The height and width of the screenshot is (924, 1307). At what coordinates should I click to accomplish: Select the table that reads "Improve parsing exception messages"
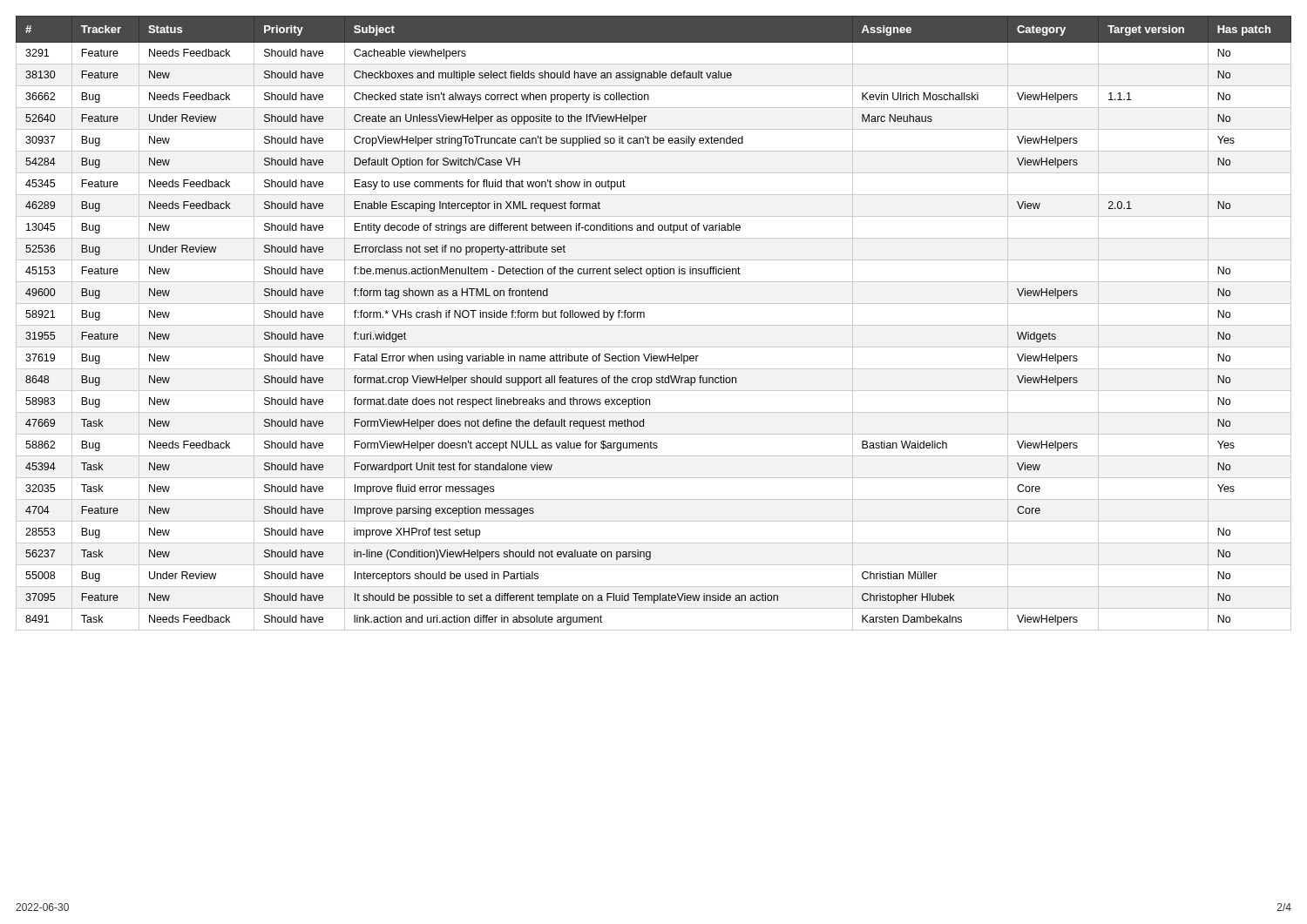654,323
